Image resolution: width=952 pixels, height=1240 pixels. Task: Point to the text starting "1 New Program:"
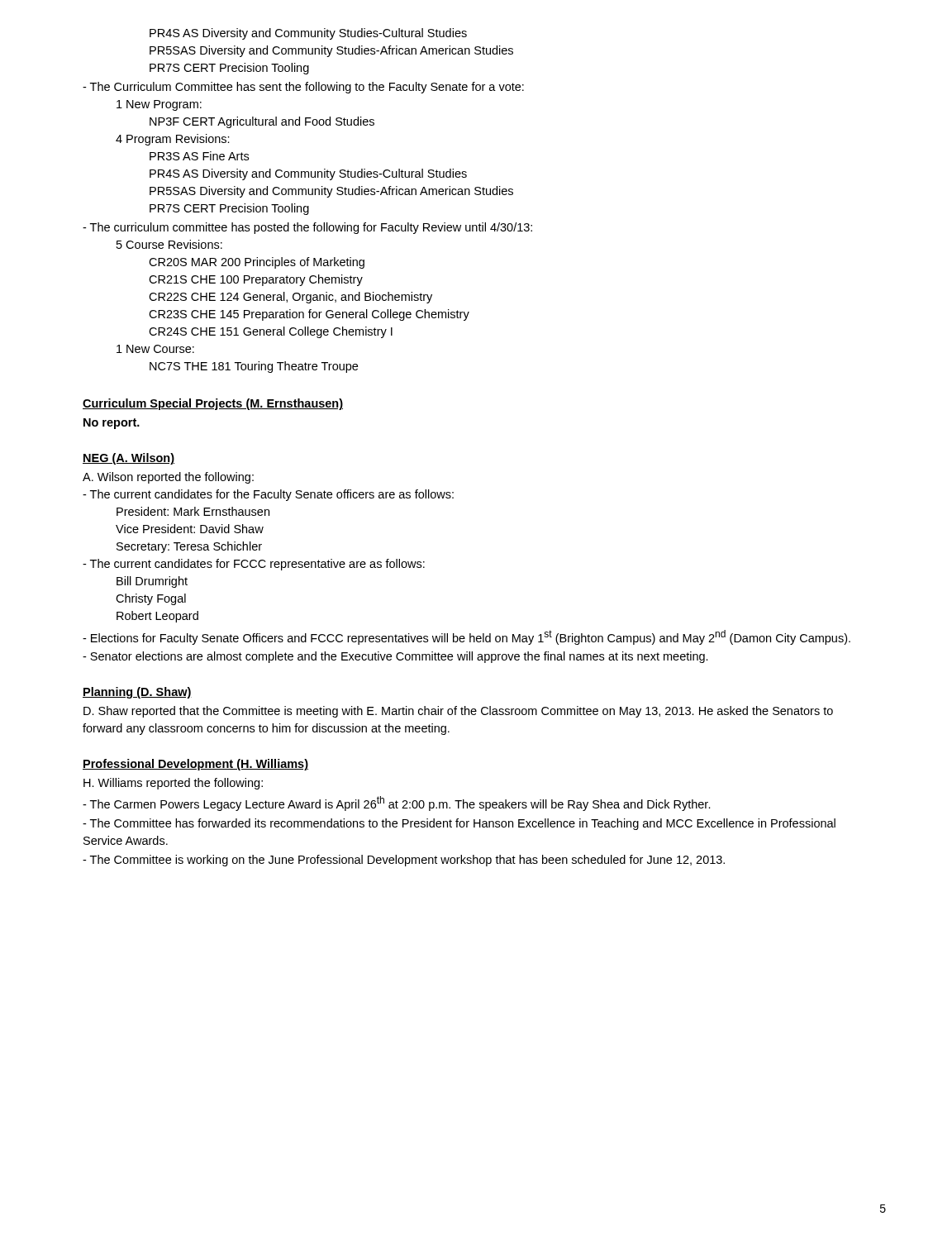[159, 105]
